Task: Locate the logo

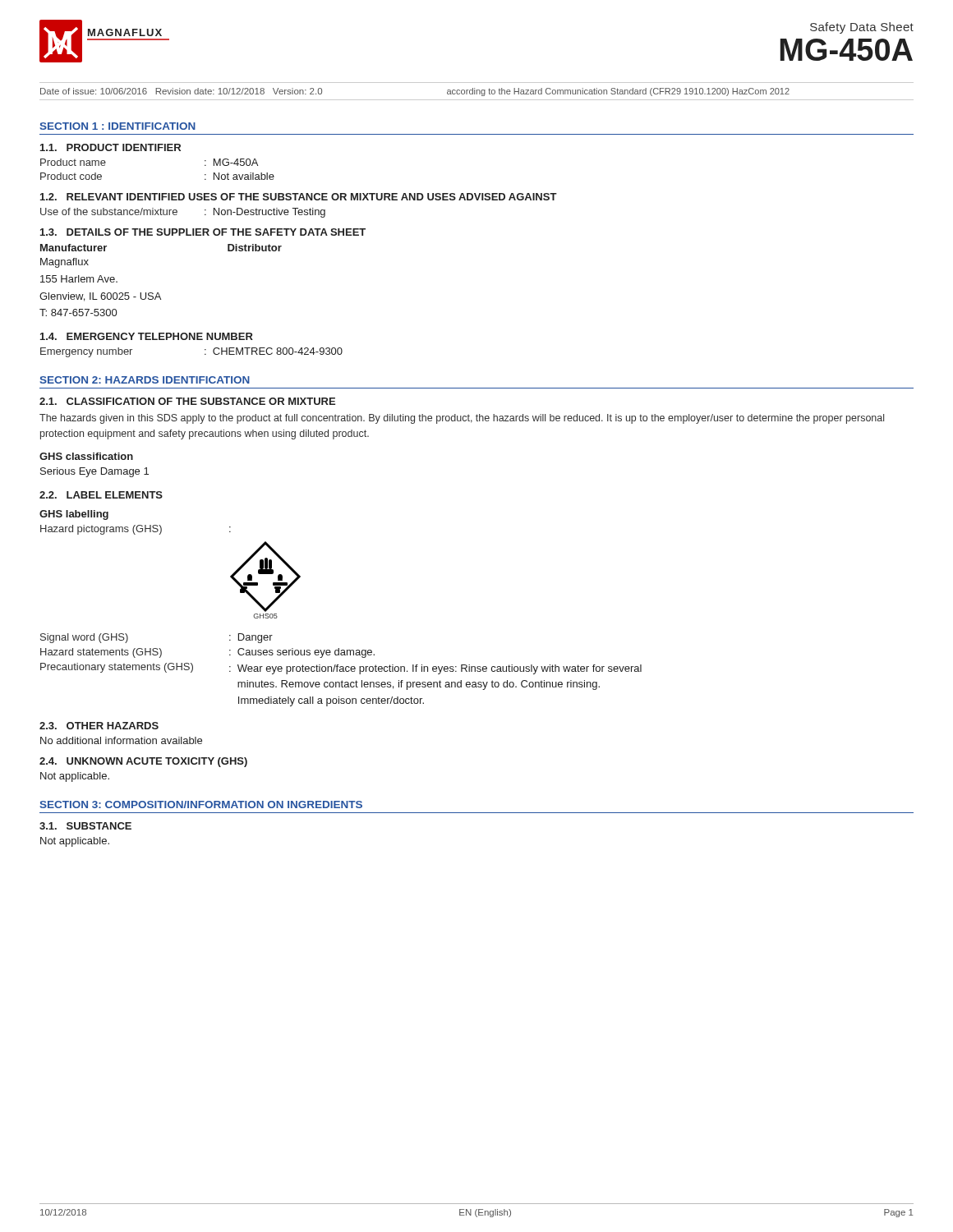Action: [x=105, y=41]
